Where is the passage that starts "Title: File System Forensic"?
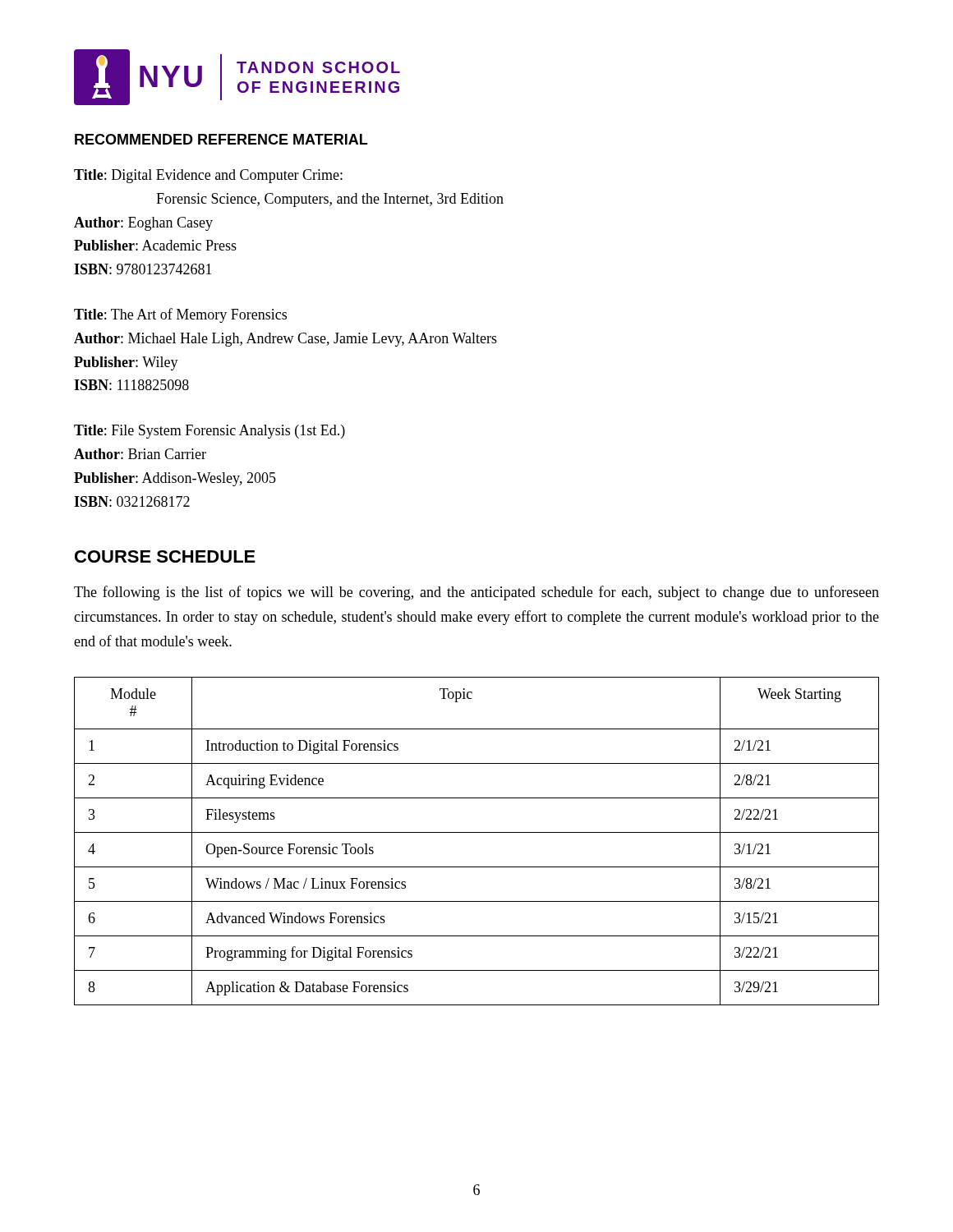The width and height of the screenshot is (953, 1232). pyautogui.click(x=209, y=432)
